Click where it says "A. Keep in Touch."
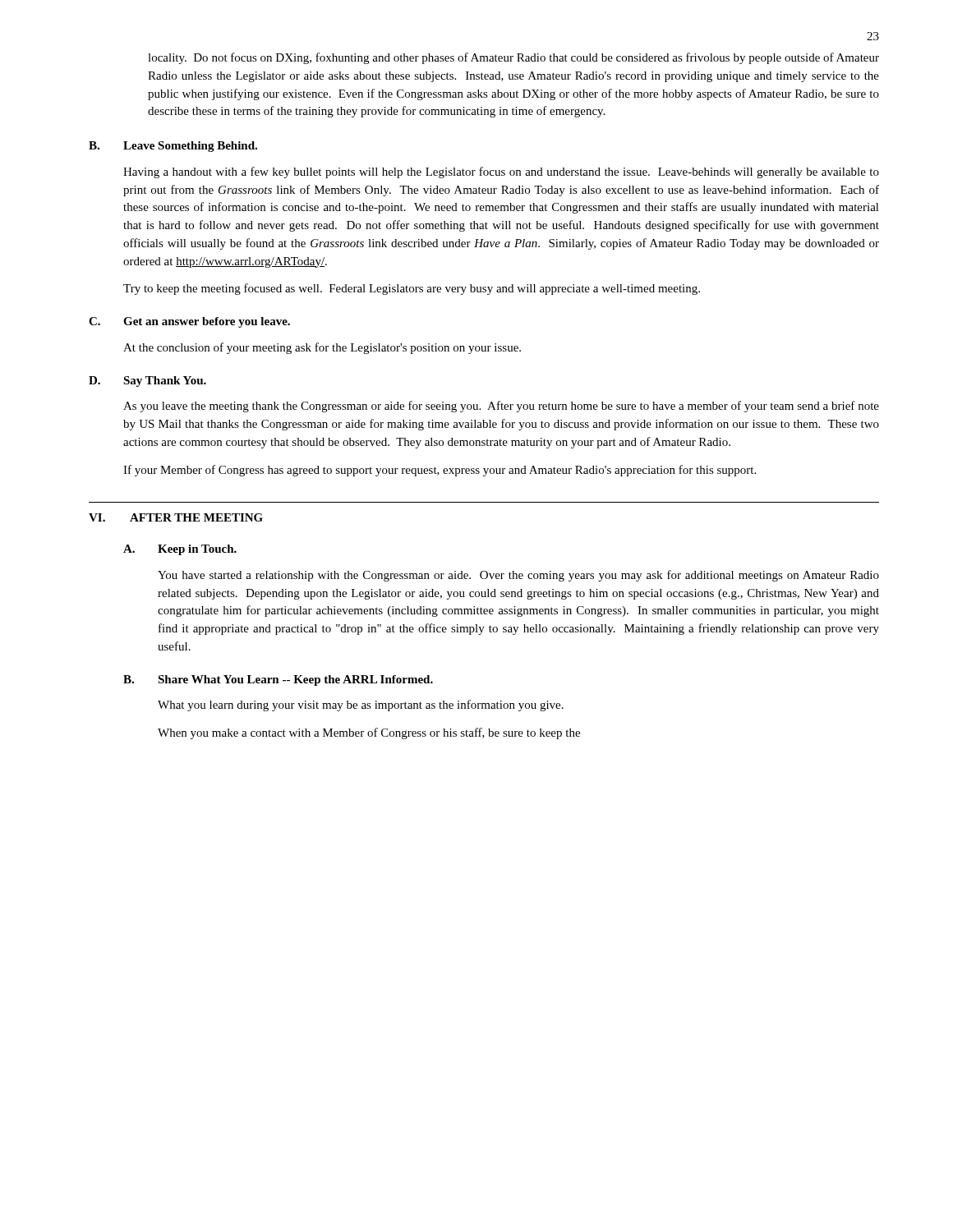 tap(180, 549)
